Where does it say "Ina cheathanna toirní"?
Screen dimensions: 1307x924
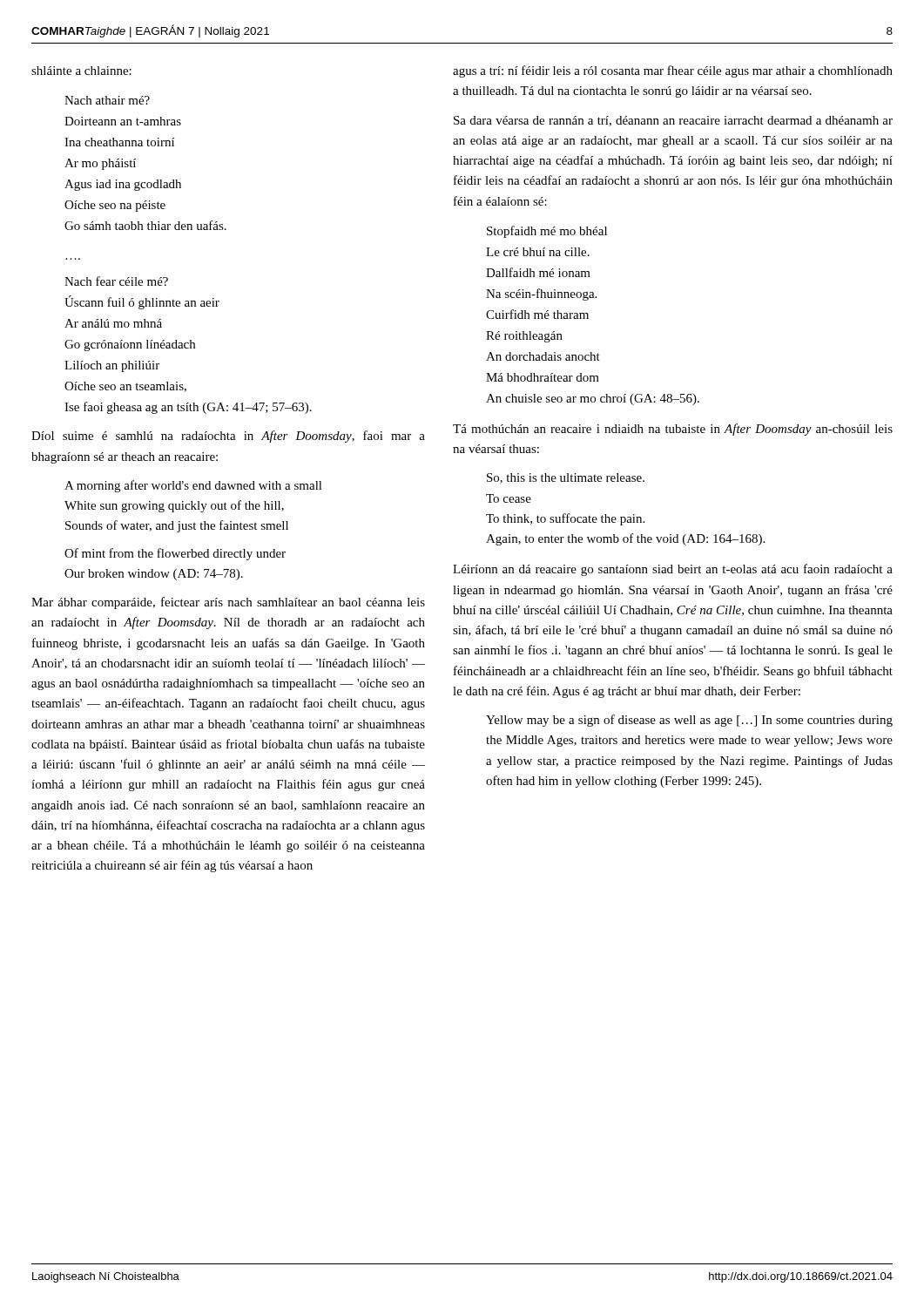point(120,142)
